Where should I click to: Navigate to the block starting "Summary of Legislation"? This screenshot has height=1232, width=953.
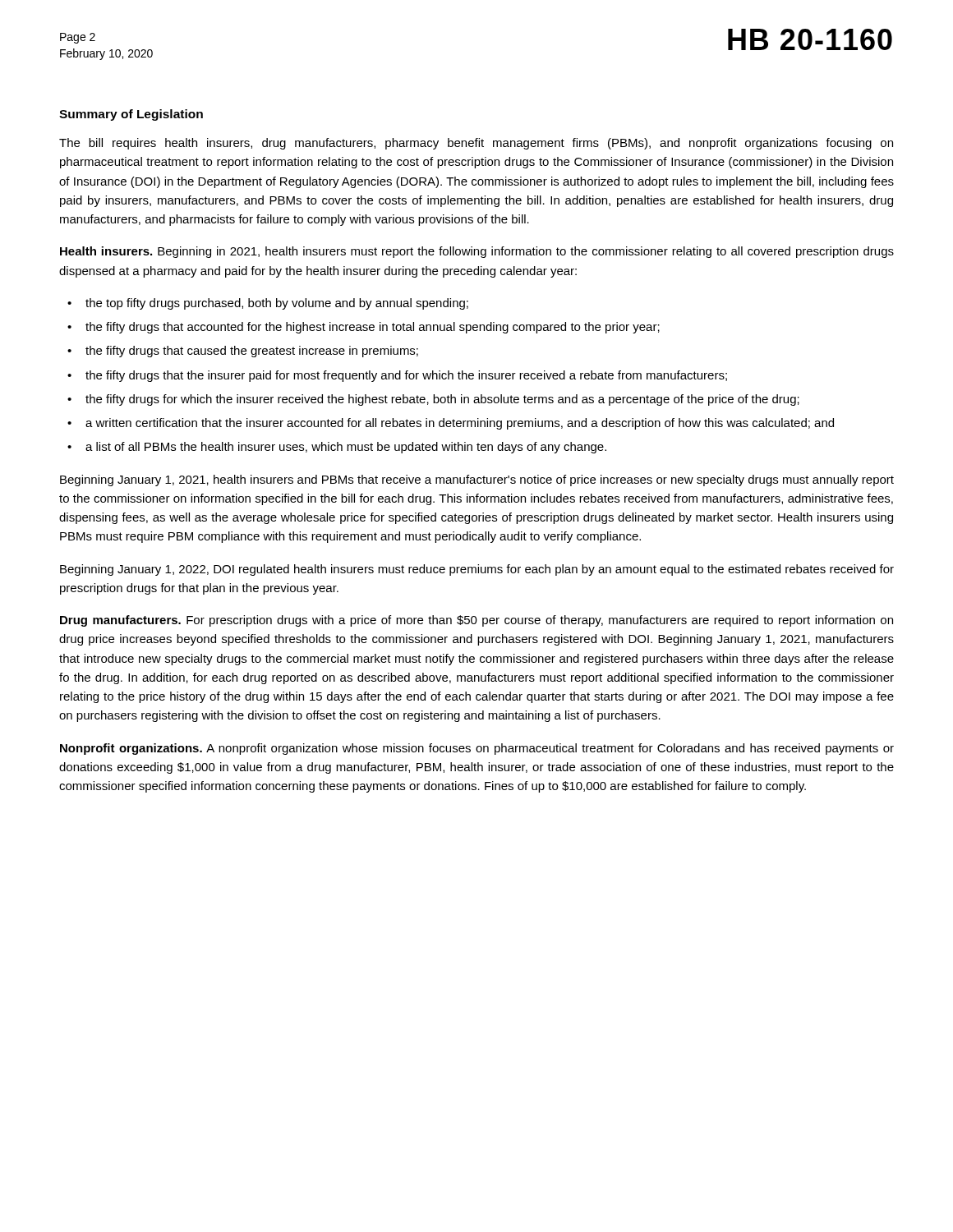click(x=131, y=114)
